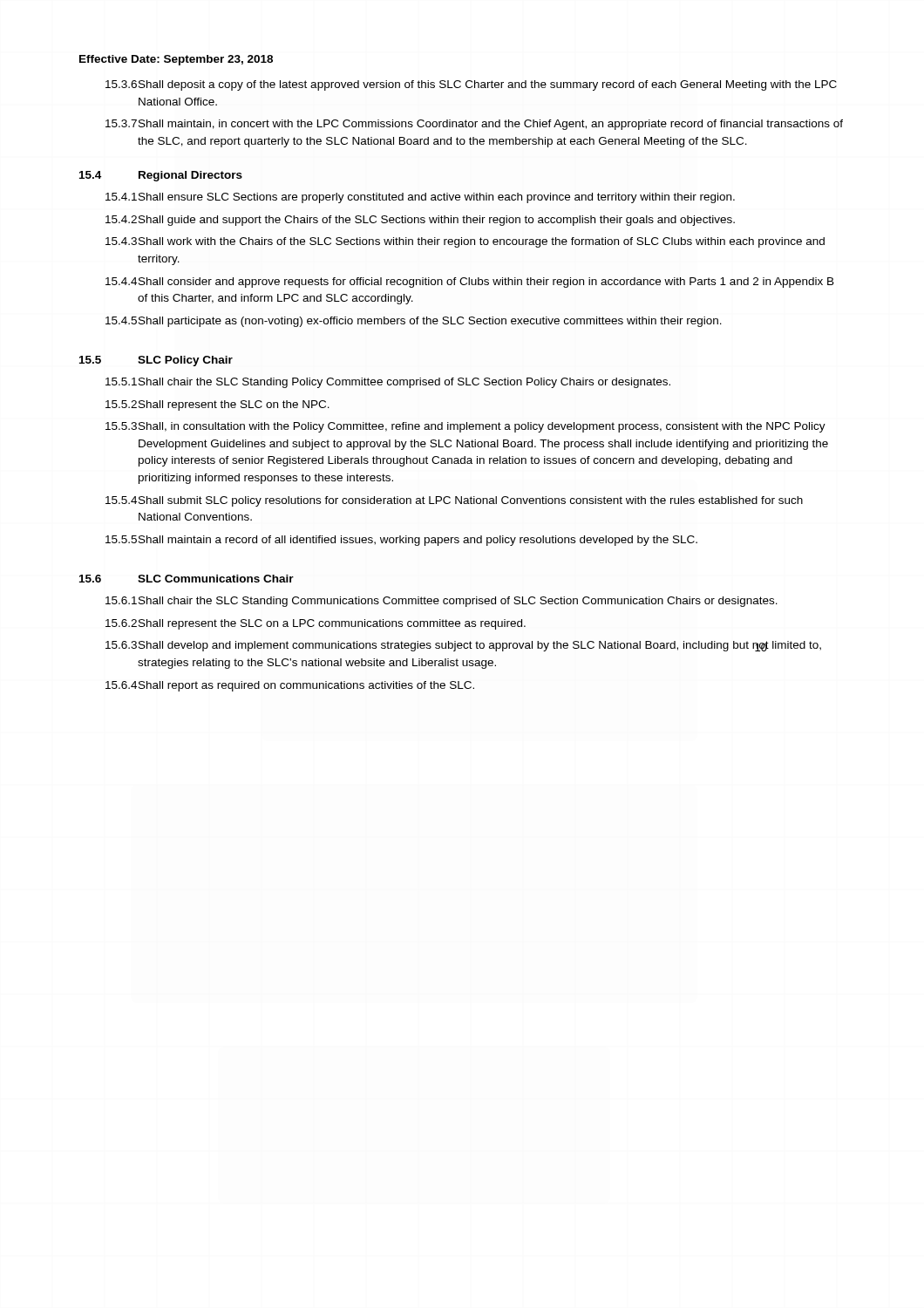
Task: Locate the section header containing "15.4 Regional Directors"
Action: tap(160, 175)
